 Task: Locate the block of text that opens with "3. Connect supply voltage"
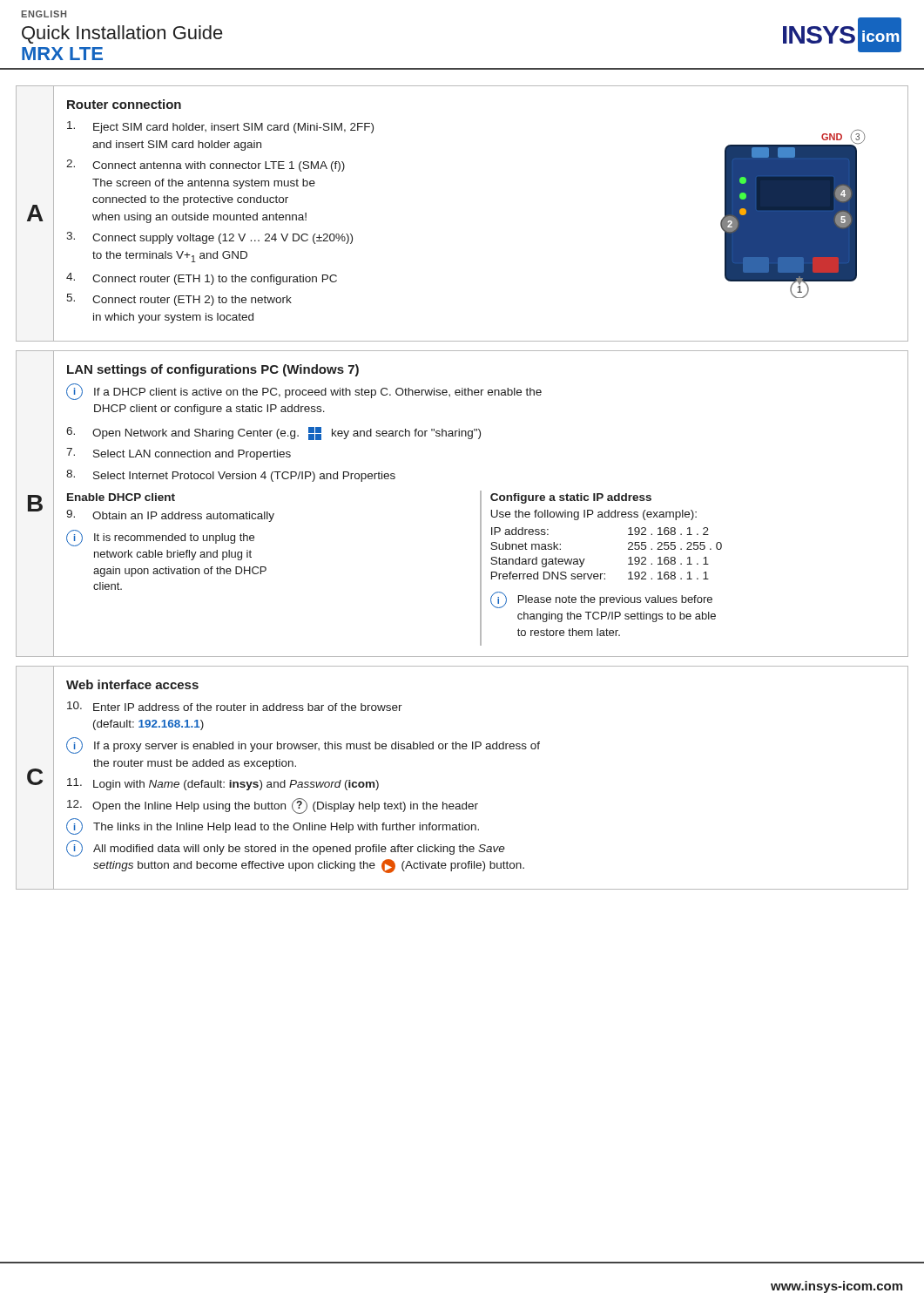coord(210,248)
